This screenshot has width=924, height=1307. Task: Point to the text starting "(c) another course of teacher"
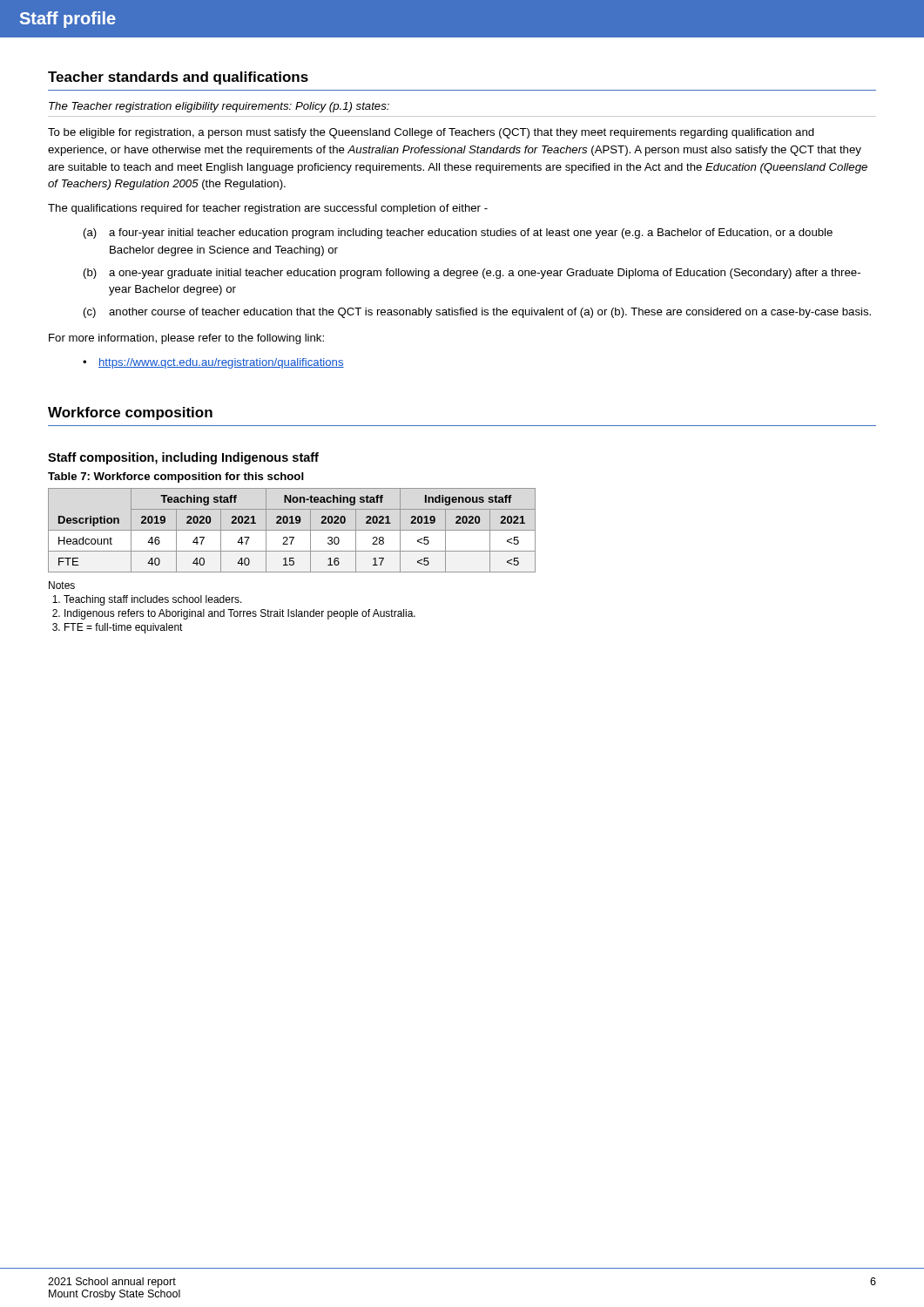click(x=477, y=312)
